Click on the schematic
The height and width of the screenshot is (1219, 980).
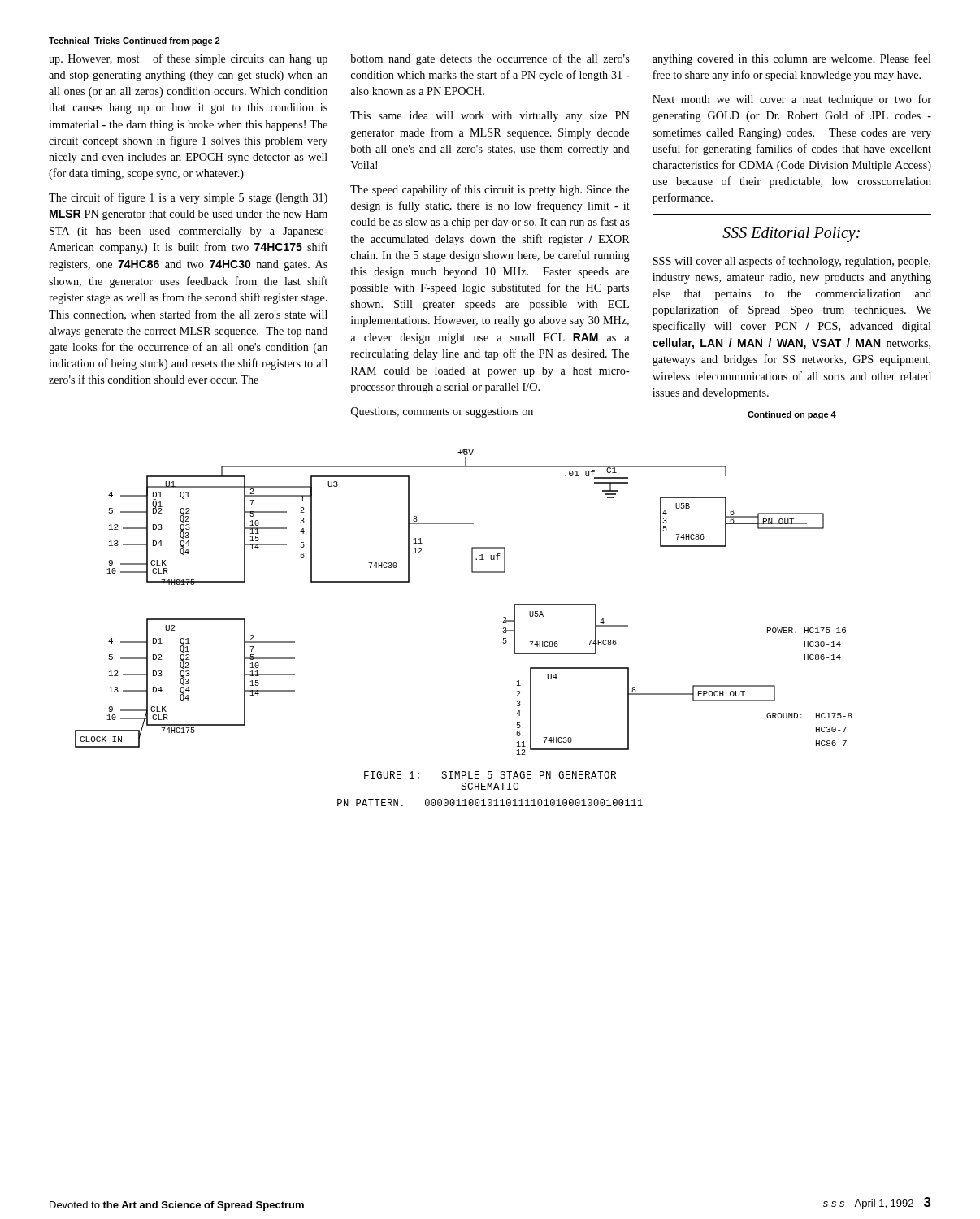coord(490,618)
